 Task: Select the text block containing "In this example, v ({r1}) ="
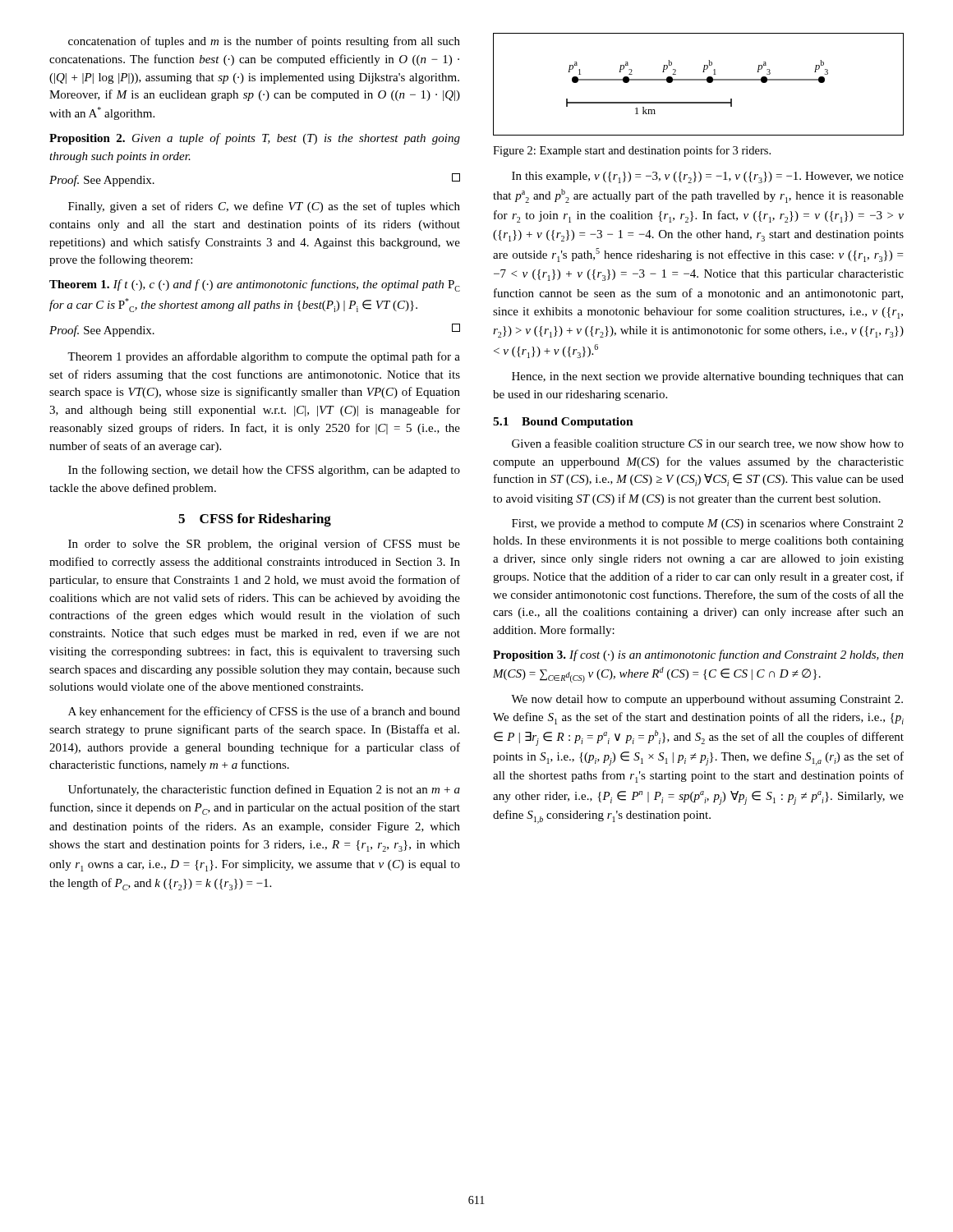(x=698, y=264)
